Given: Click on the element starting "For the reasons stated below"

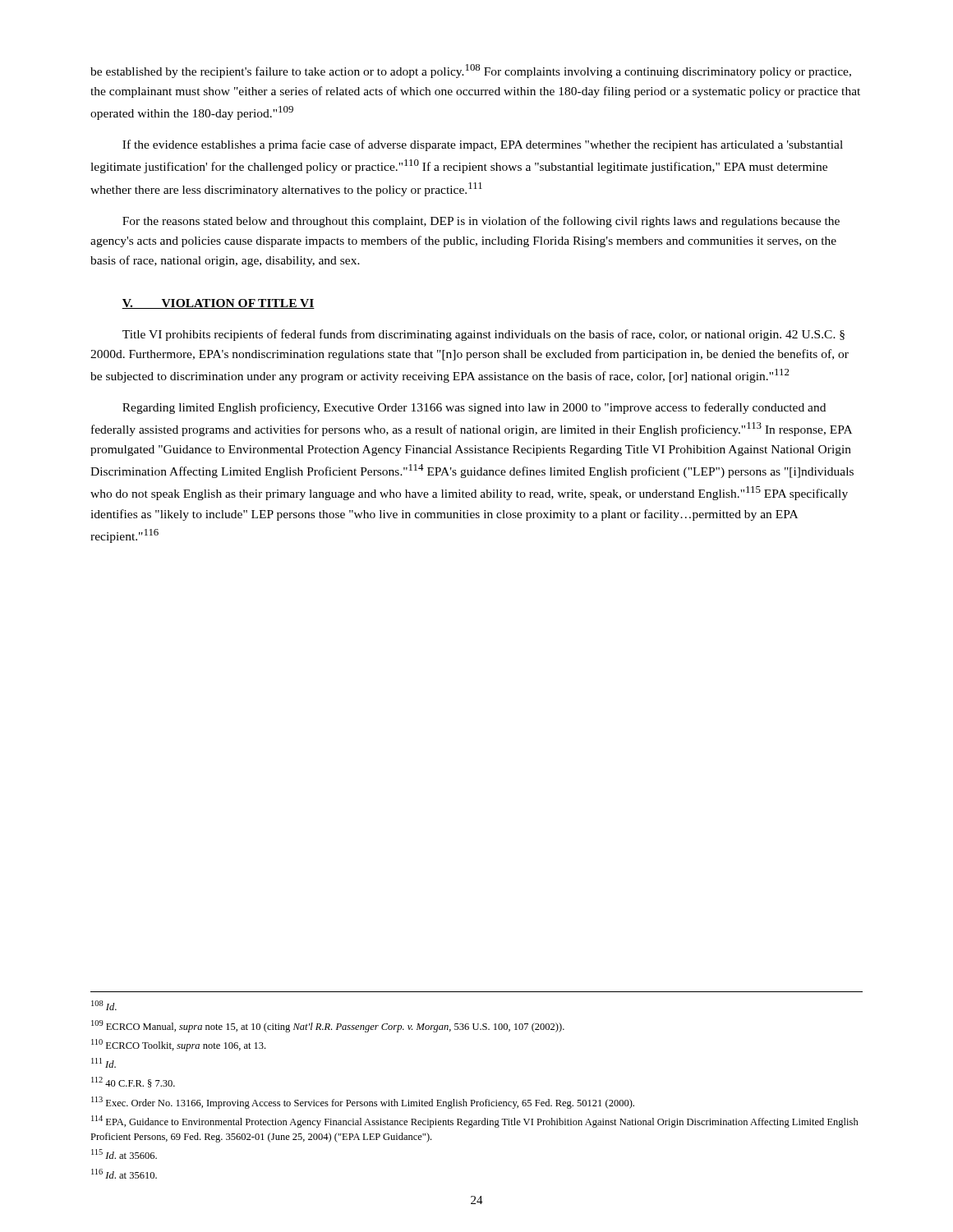Looking at the screenshot, I should 476,240.
